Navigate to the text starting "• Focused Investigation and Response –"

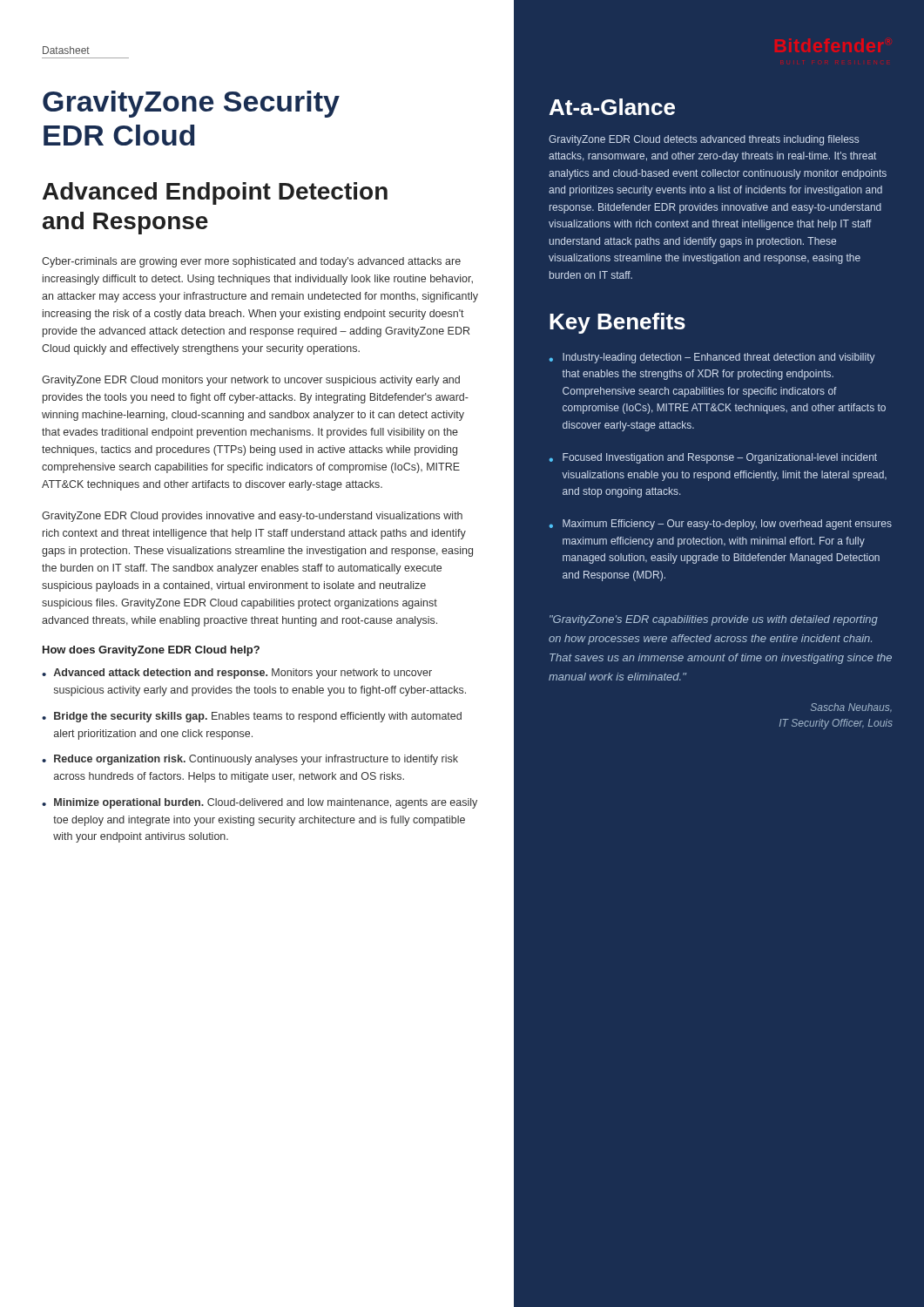point(721,475)
